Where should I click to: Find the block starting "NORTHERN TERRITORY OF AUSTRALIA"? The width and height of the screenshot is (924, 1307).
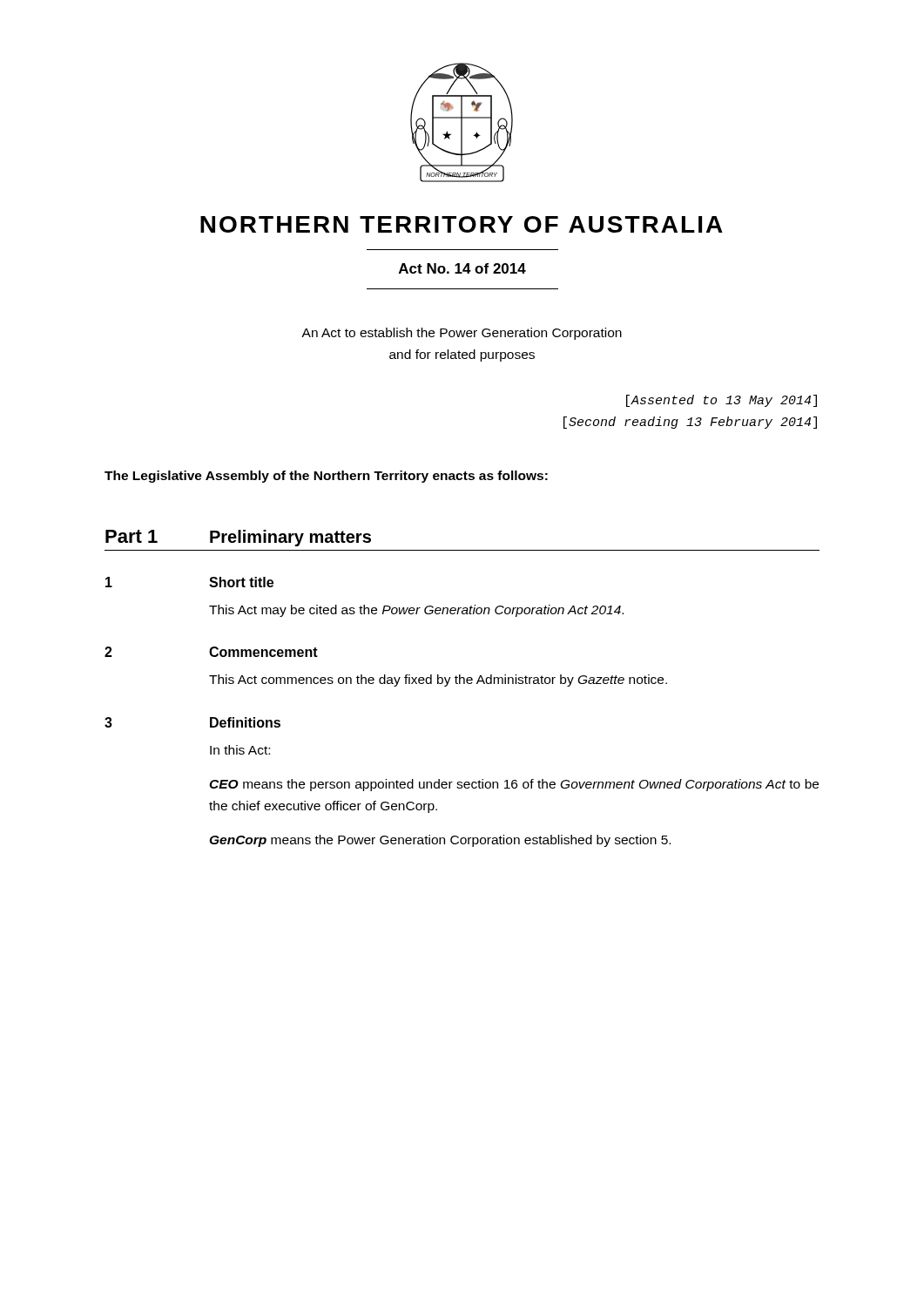(462, 224)
